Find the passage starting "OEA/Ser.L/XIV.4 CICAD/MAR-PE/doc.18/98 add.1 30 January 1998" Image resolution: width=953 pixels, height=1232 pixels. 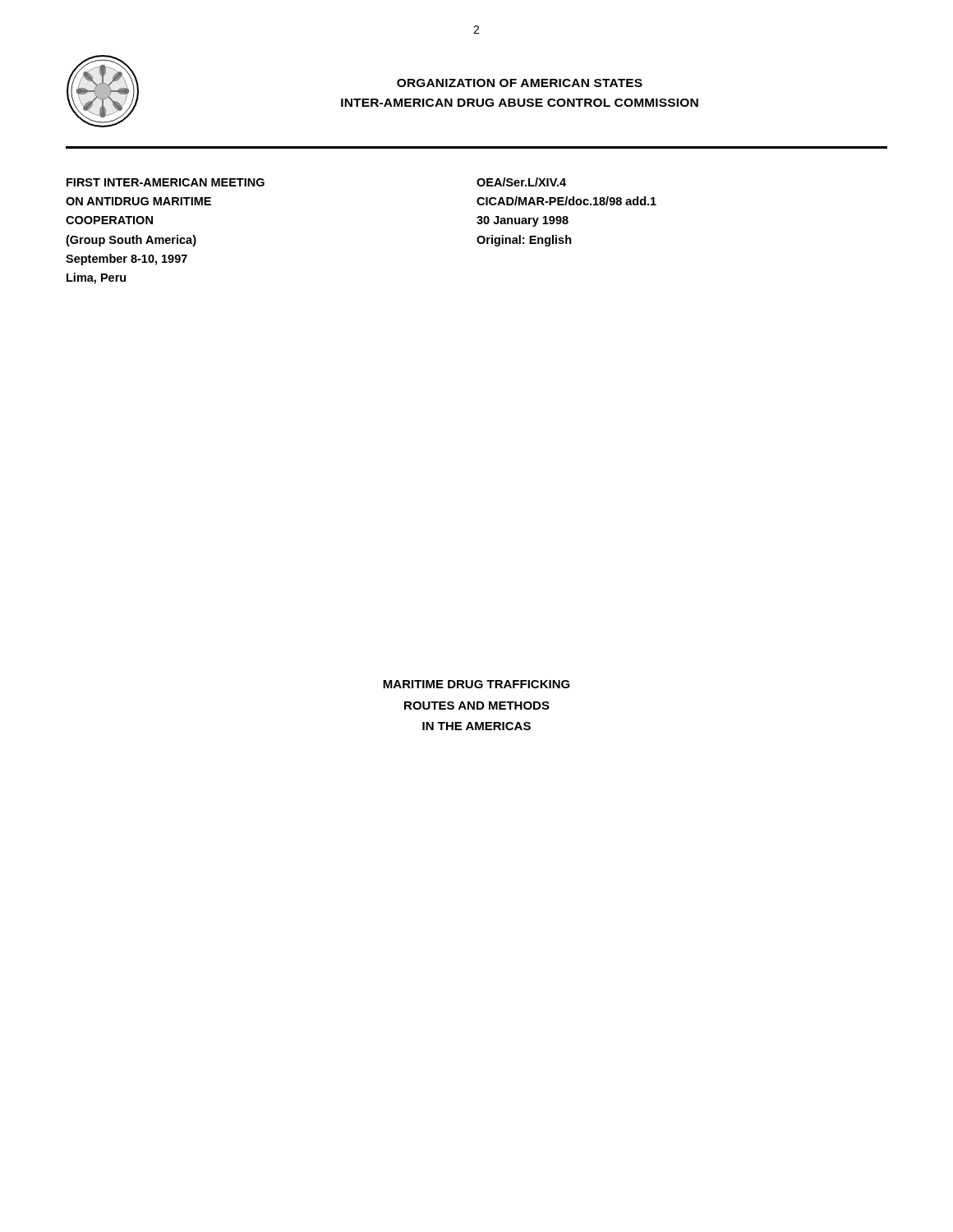567,211
